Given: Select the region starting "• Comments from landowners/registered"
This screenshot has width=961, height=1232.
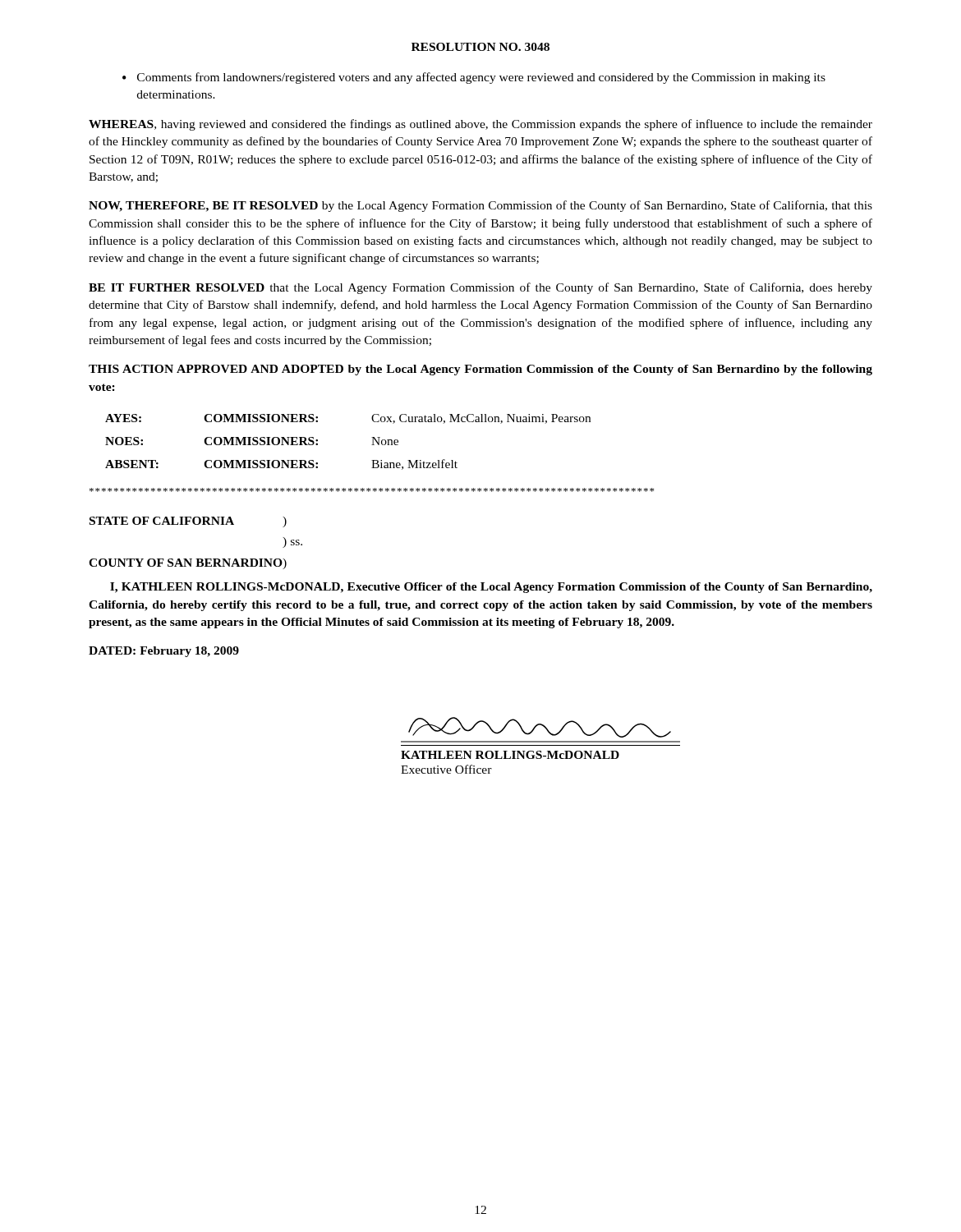Looking at the screenshot, I should [x=497, y=86].
